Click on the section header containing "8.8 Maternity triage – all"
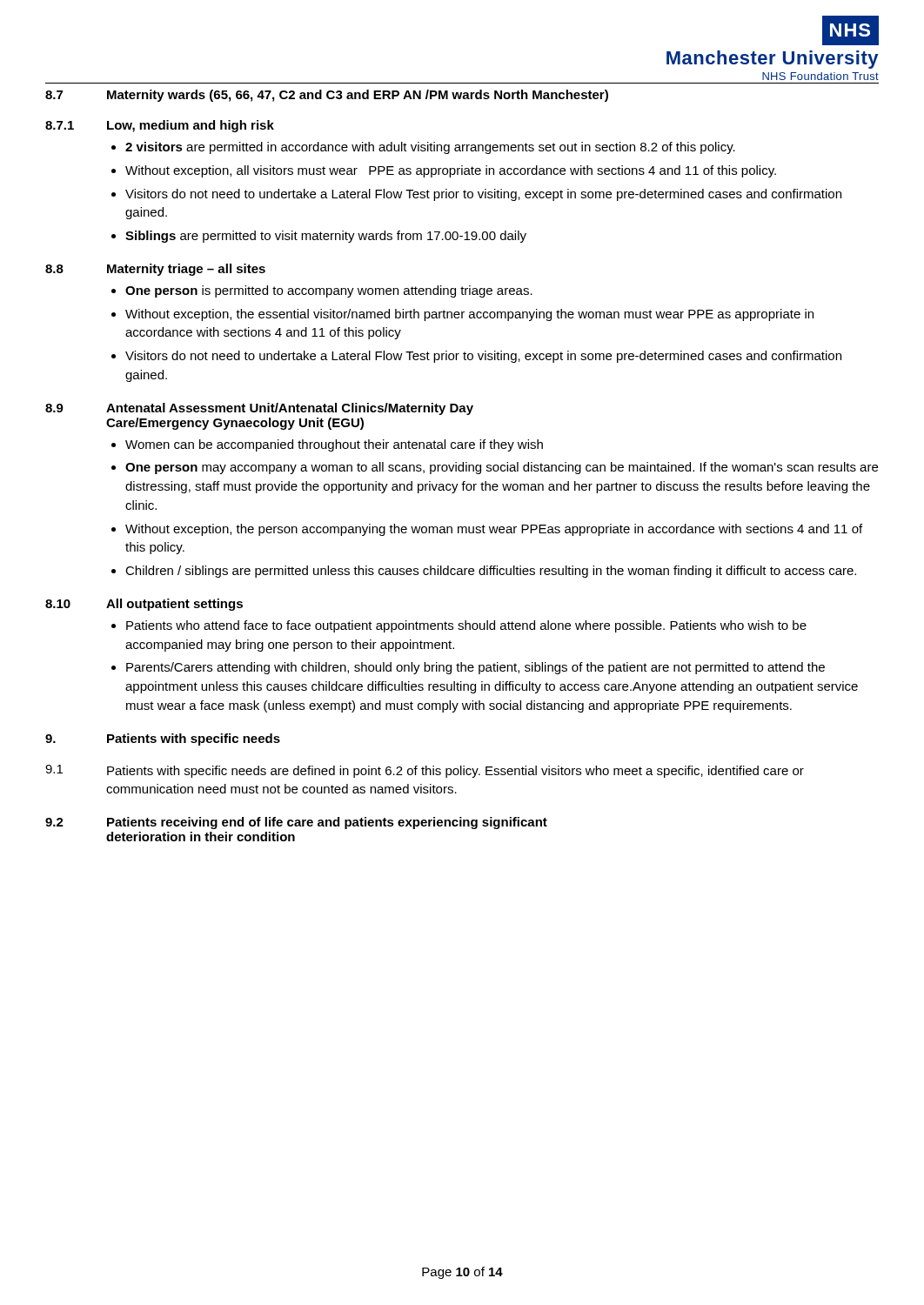 point(156,268)
